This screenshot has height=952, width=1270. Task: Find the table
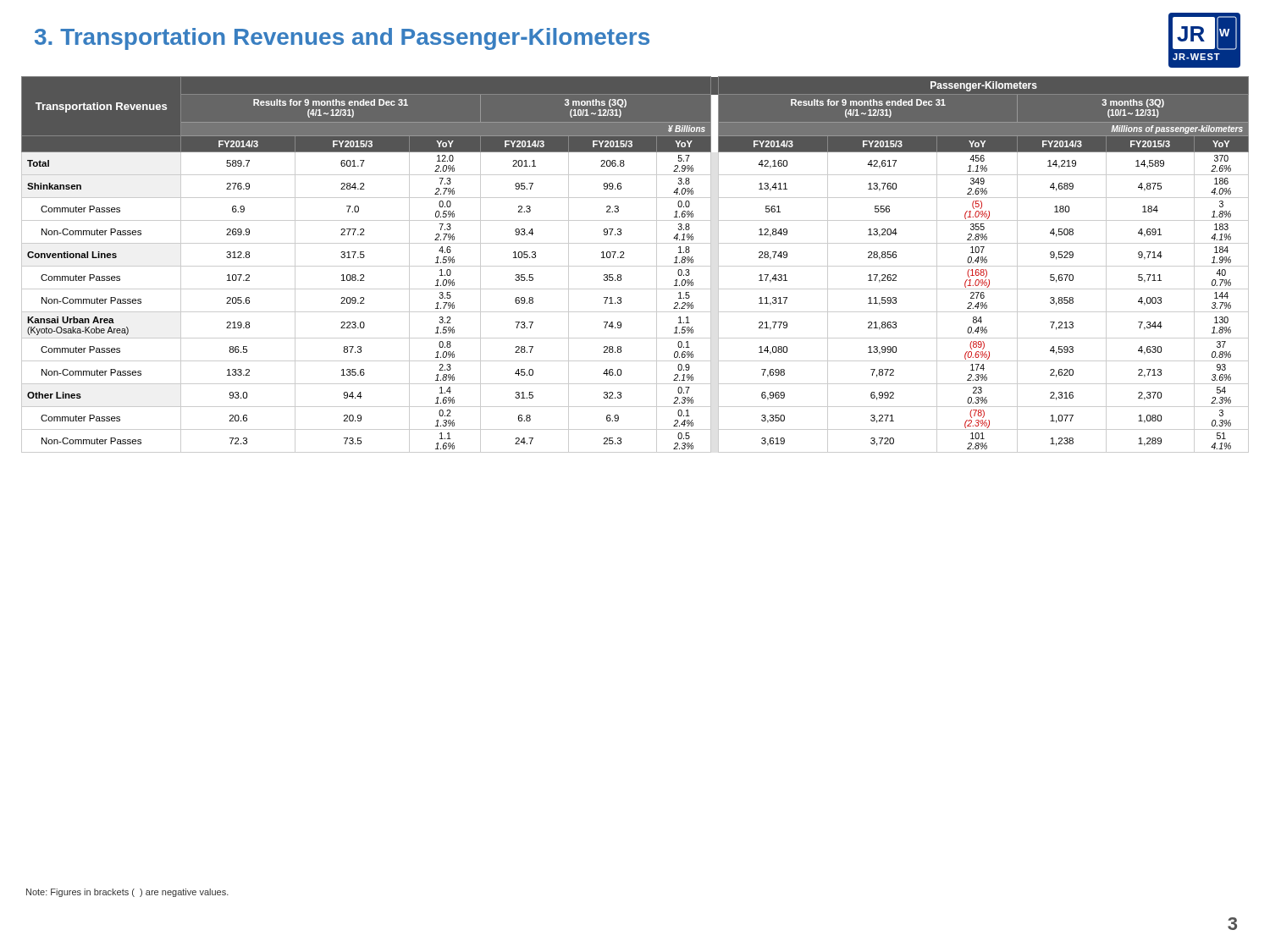pyautogui.click(x=635, y=264)
